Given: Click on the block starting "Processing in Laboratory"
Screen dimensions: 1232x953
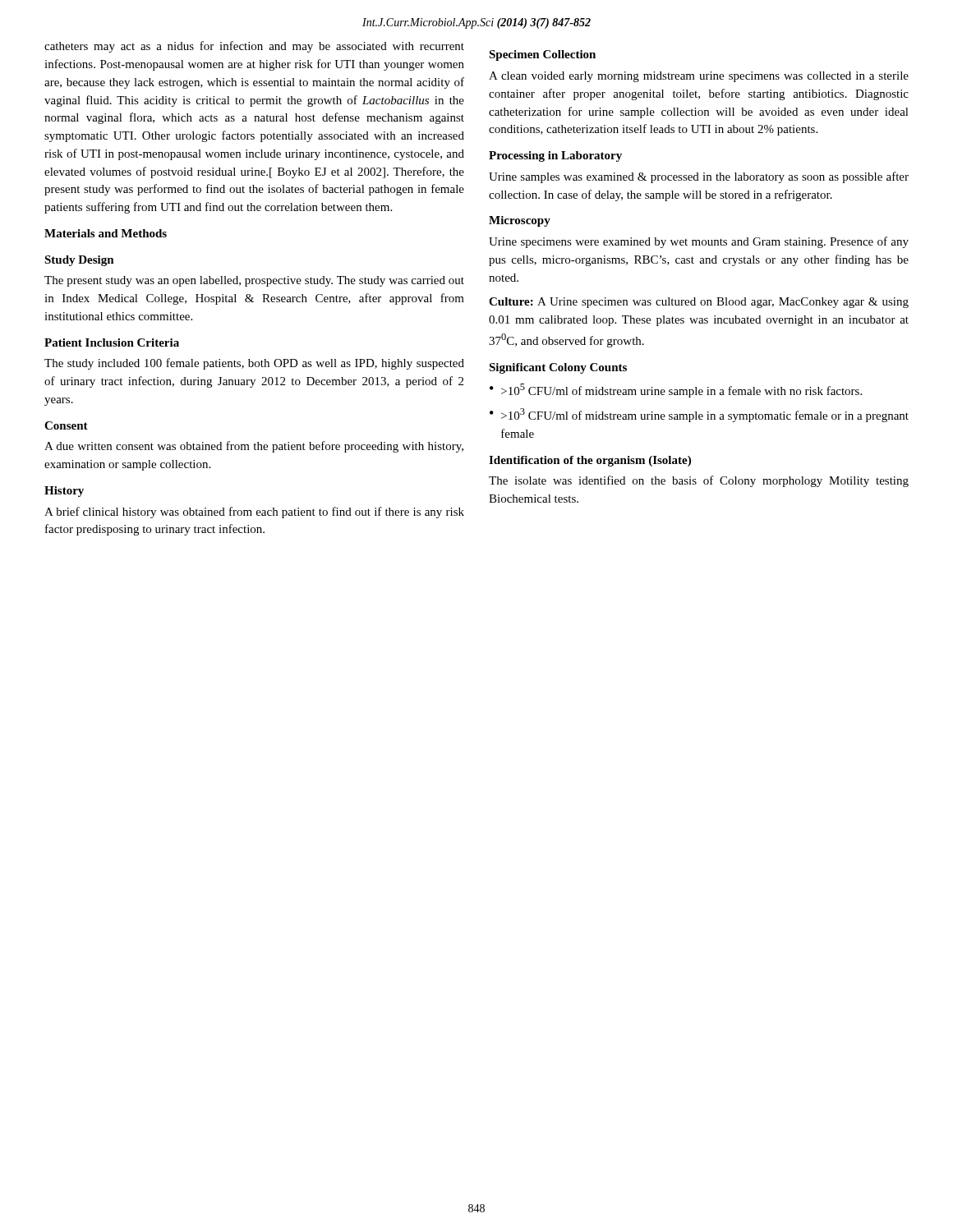Looking at the screenshot, I should (555, 155).
